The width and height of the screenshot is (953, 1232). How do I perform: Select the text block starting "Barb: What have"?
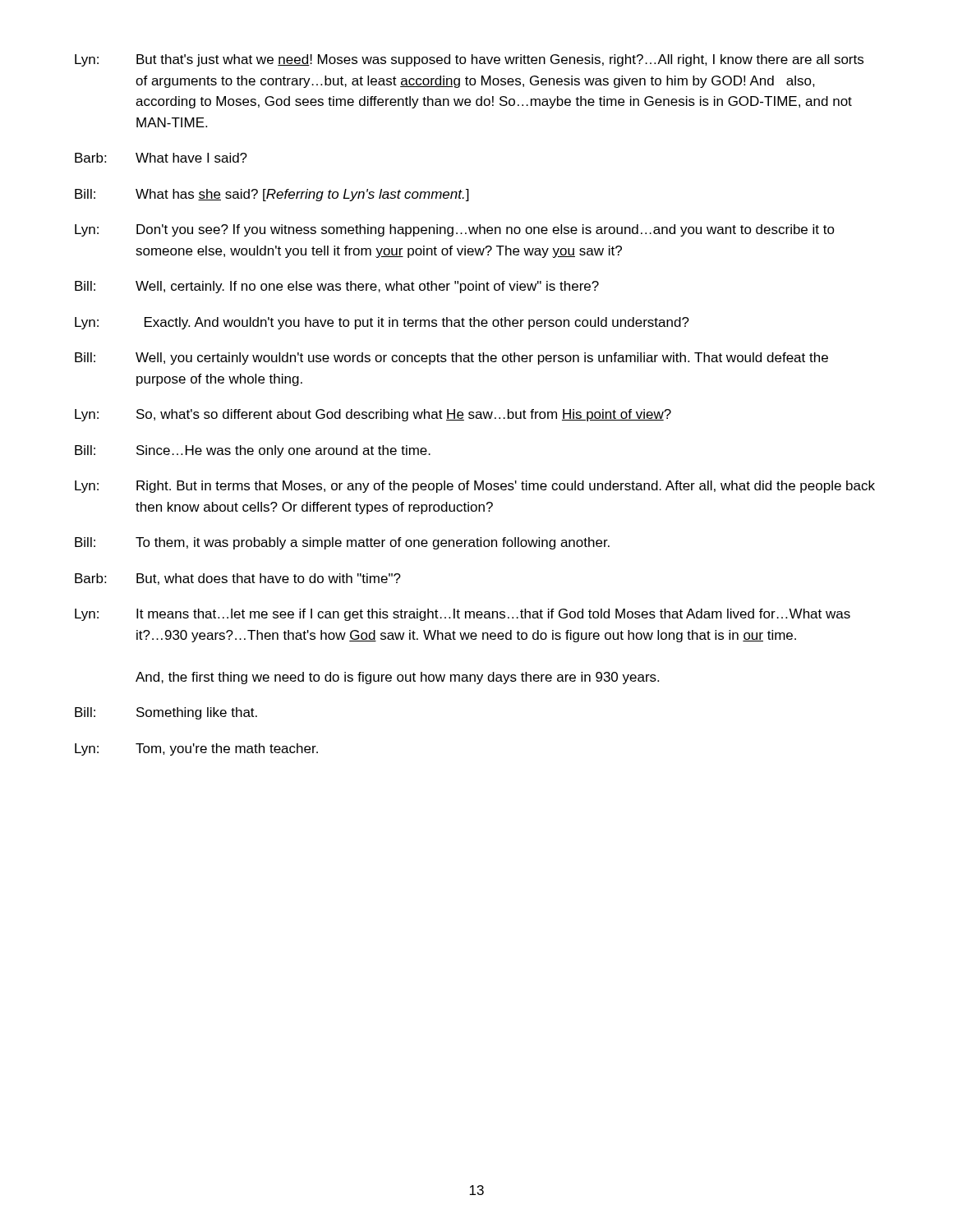coord(161,158)
